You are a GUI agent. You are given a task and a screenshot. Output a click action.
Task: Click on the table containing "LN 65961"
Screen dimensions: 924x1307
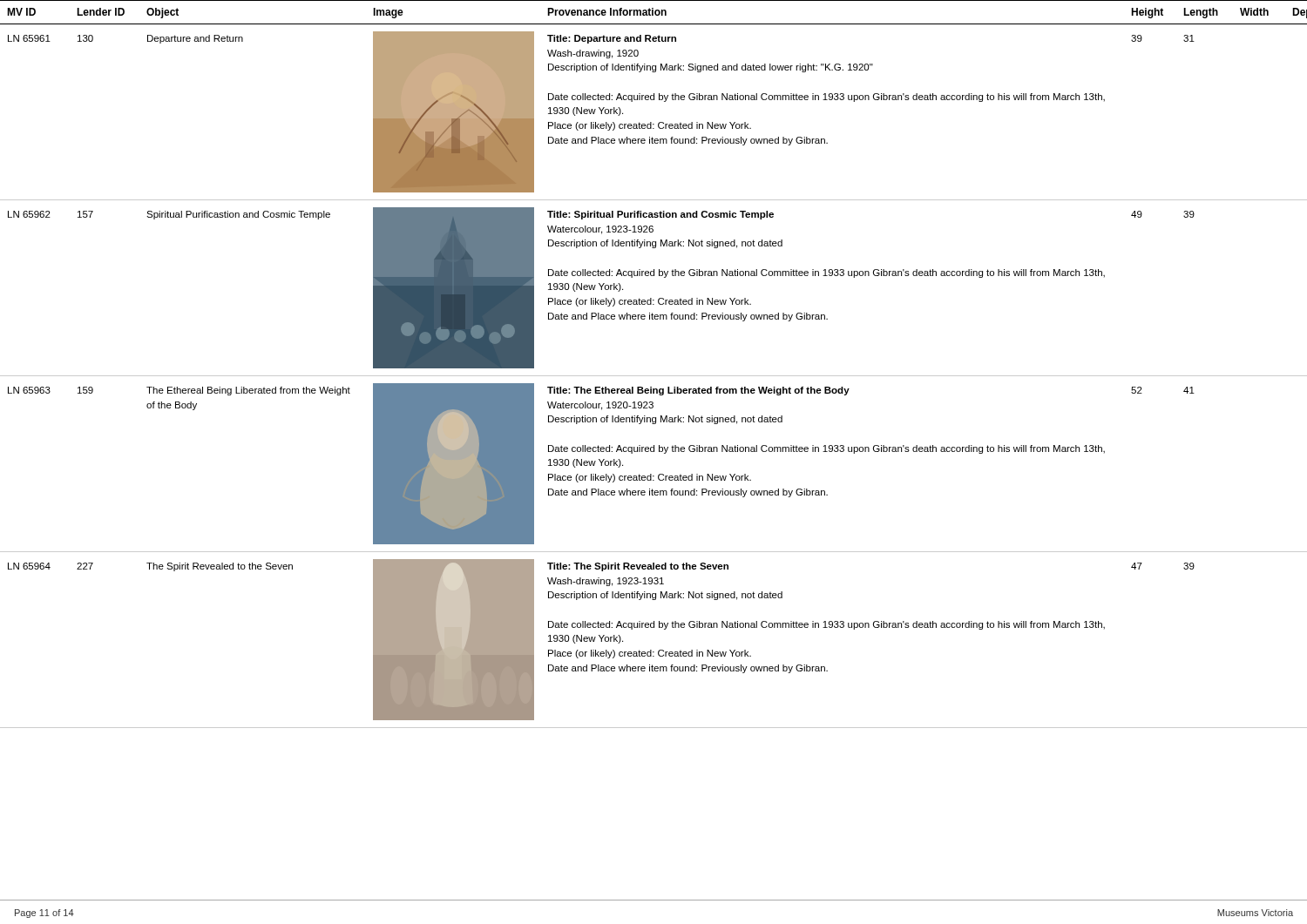point(654,450)
